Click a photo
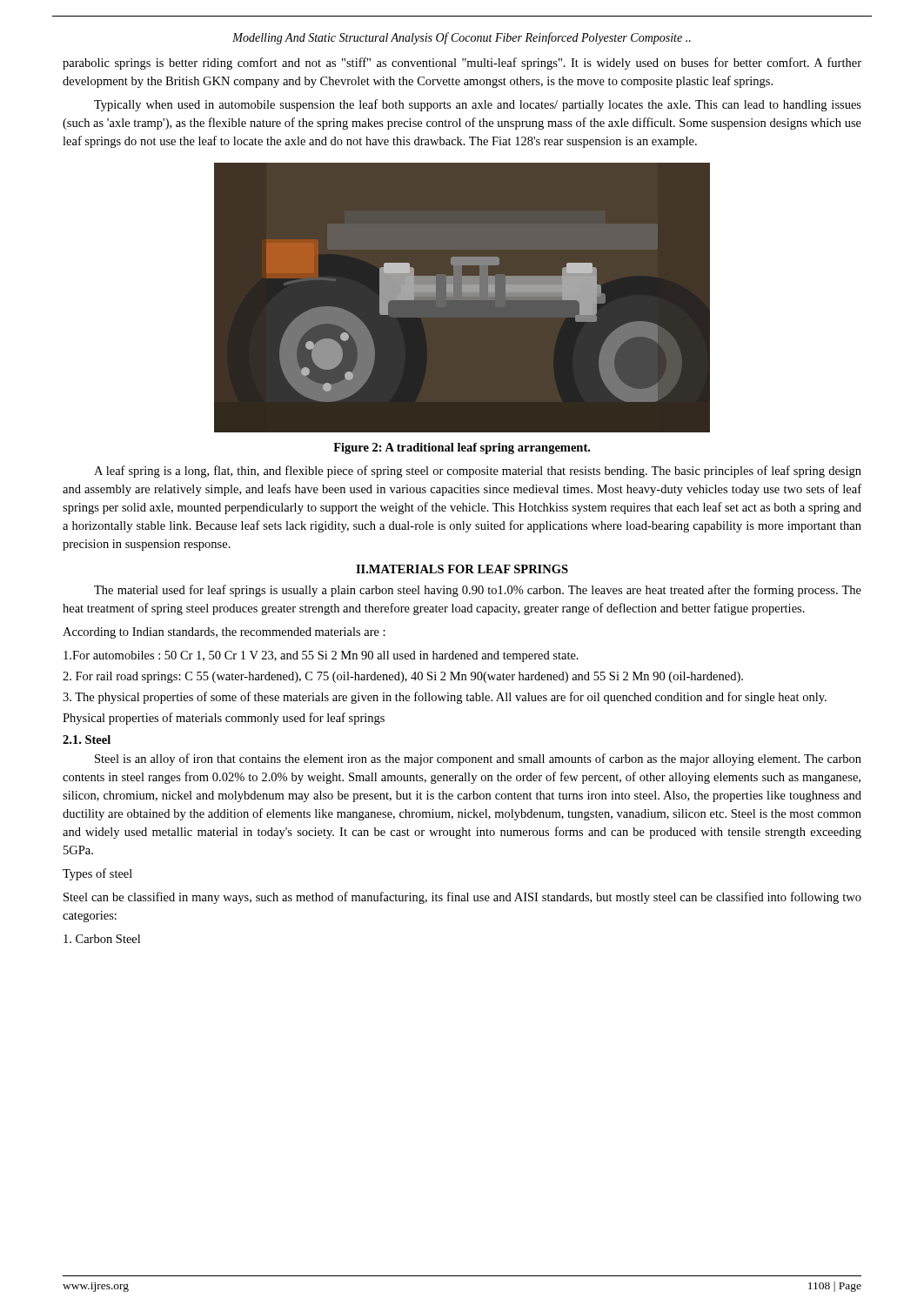This screenshot has width=924, height=1305. tap(462, 299)
